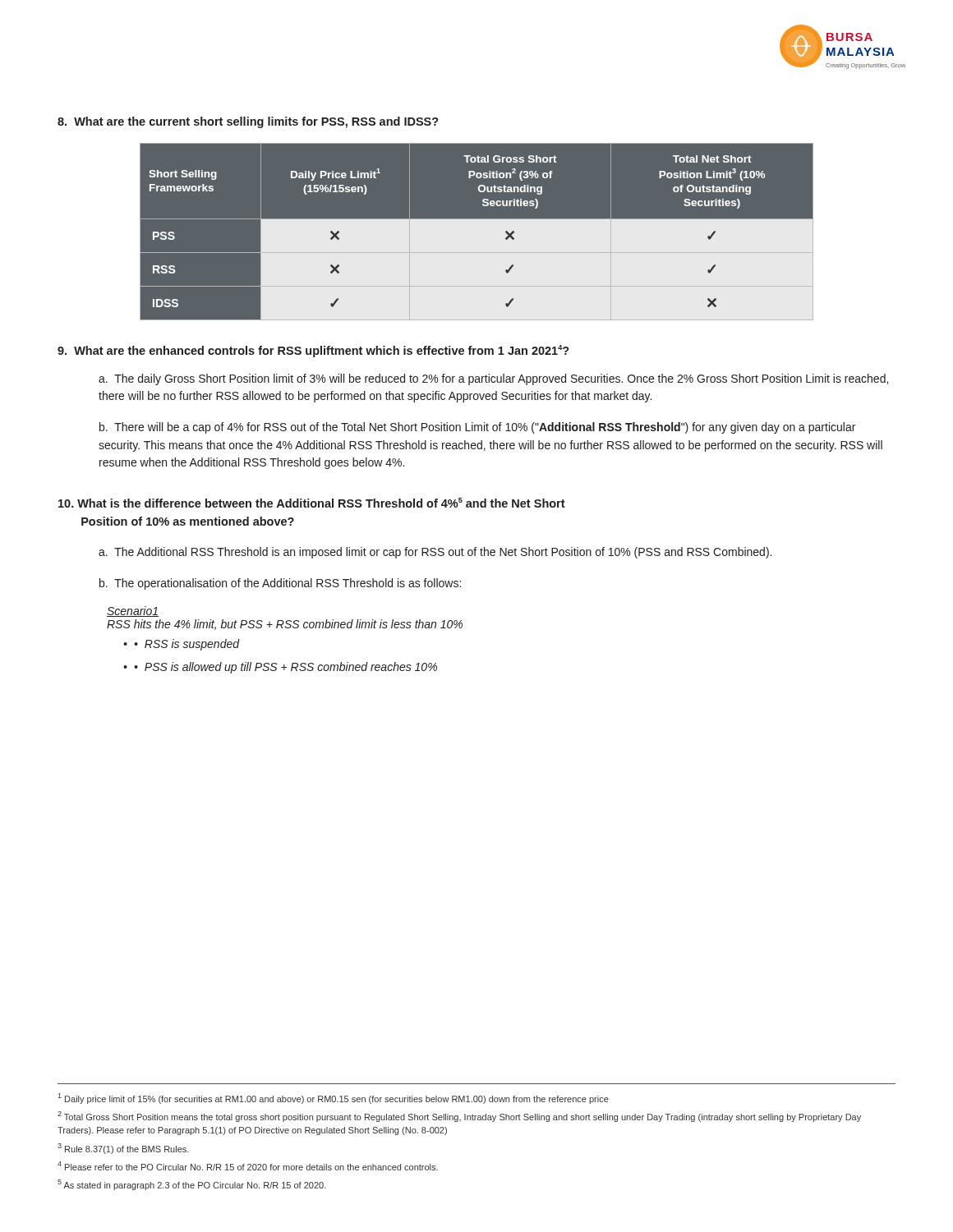Click where it says "•RSS is suspended"

point(186,644)
